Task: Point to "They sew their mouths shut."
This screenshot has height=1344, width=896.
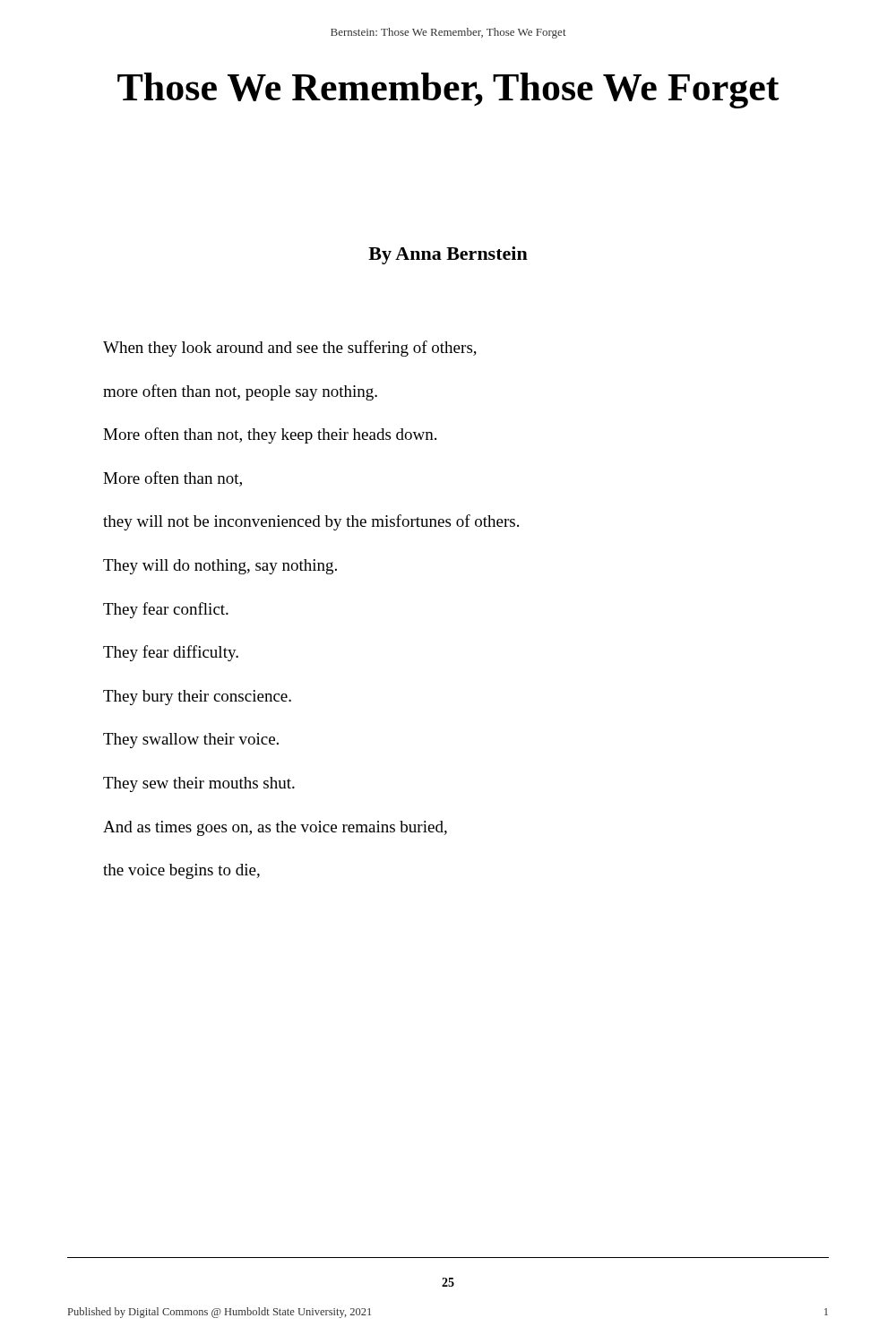Action: pos(199,783)
